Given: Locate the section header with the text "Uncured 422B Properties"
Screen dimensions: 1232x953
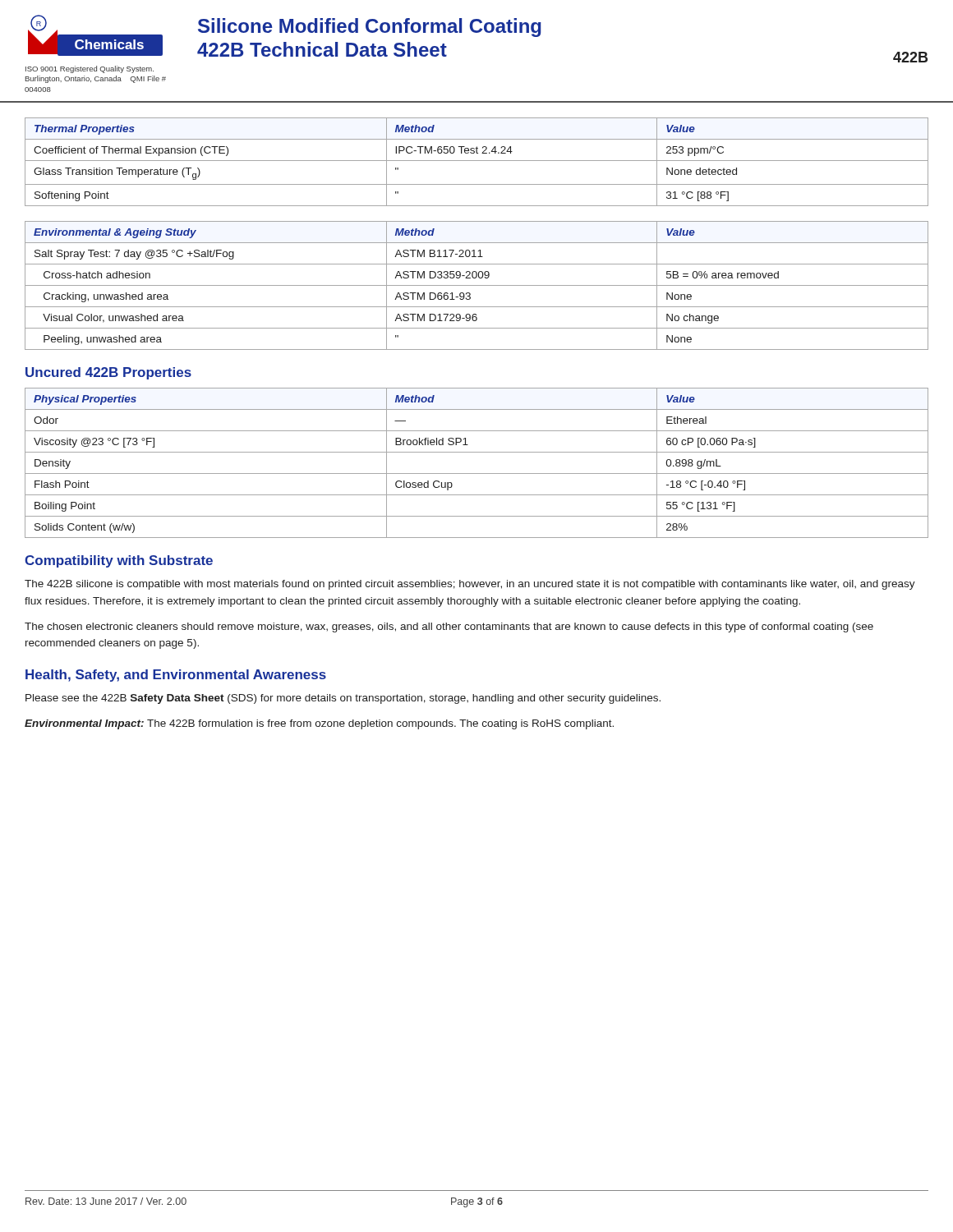Looking at the screenshot, I should 108,372.
